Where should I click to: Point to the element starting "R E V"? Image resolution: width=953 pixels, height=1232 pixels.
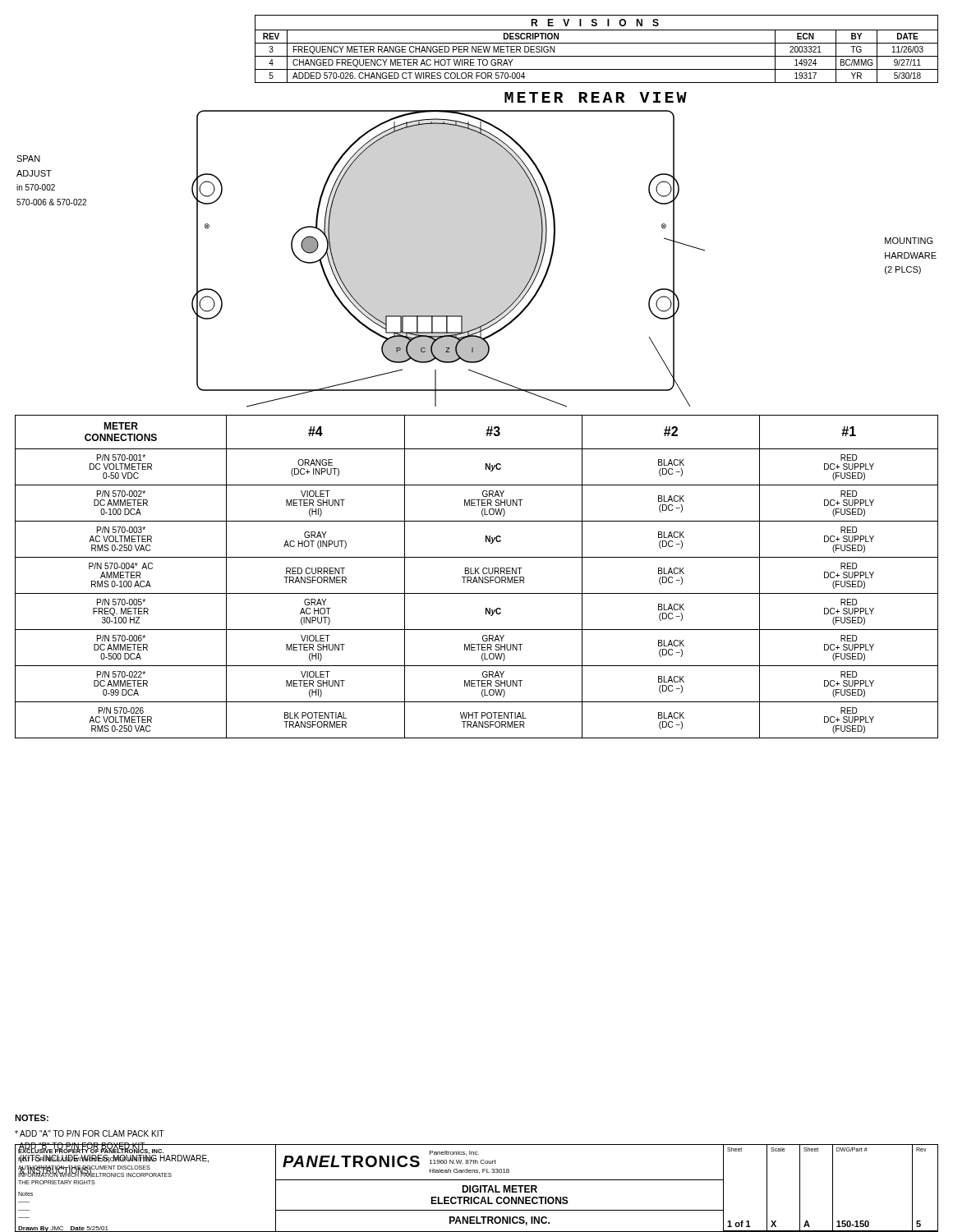coord(596,23)
